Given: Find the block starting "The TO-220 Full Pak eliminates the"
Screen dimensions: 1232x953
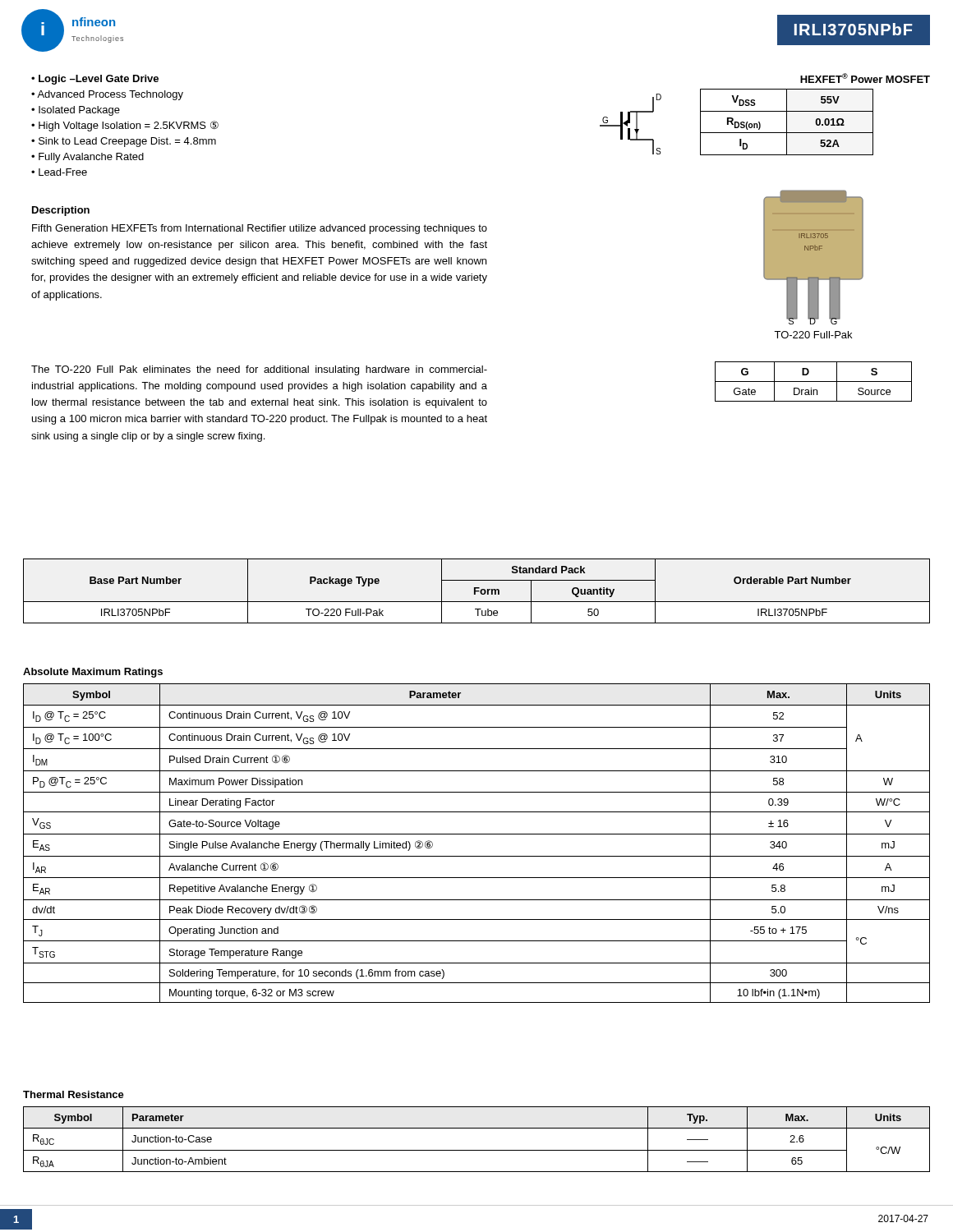Looking at the screenshot, I should pos(259,402).
